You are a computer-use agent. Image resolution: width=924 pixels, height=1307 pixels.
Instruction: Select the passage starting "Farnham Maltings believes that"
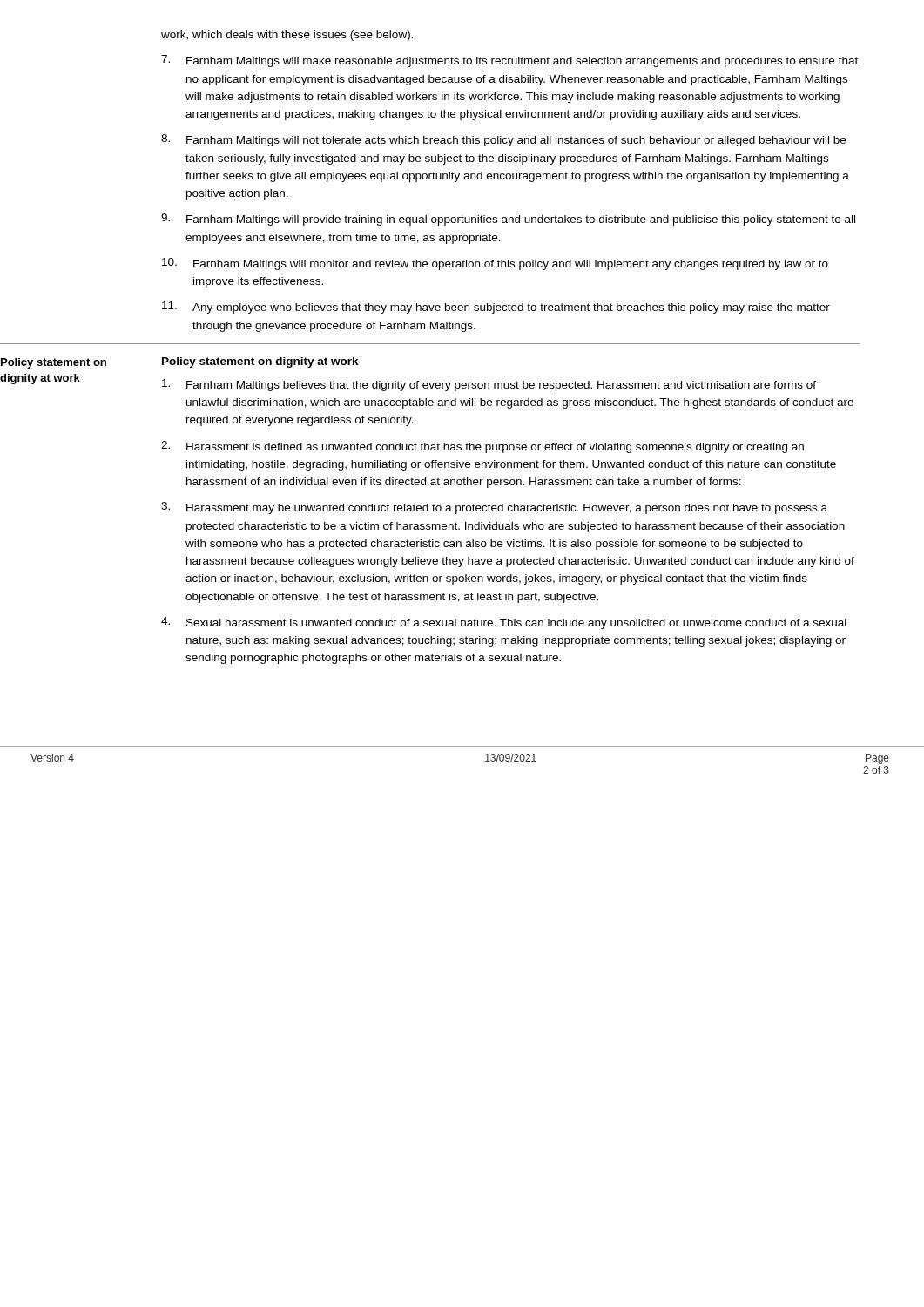[x=511, y=403]
